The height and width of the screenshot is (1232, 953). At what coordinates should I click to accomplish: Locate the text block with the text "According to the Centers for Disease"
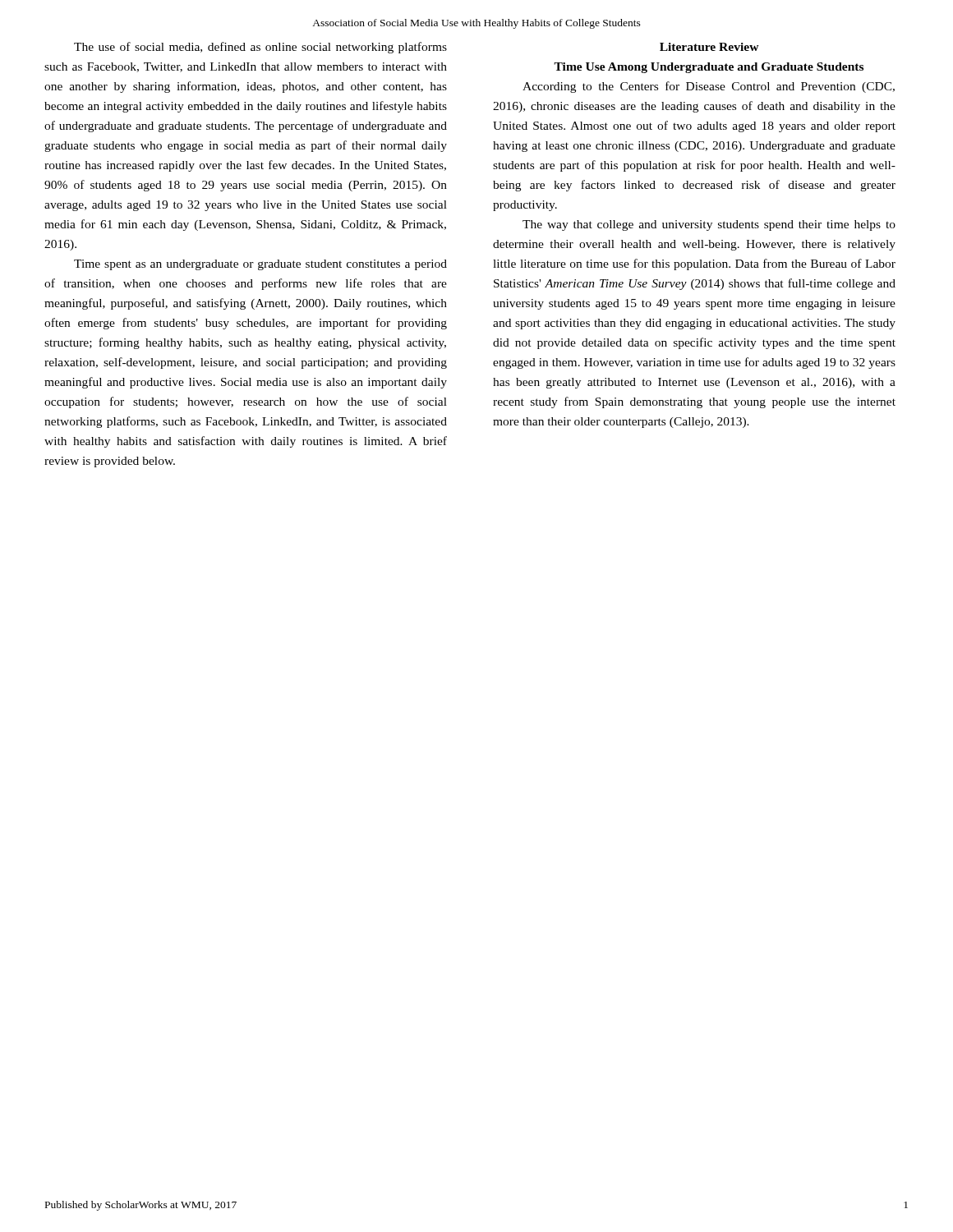(694, 145)
